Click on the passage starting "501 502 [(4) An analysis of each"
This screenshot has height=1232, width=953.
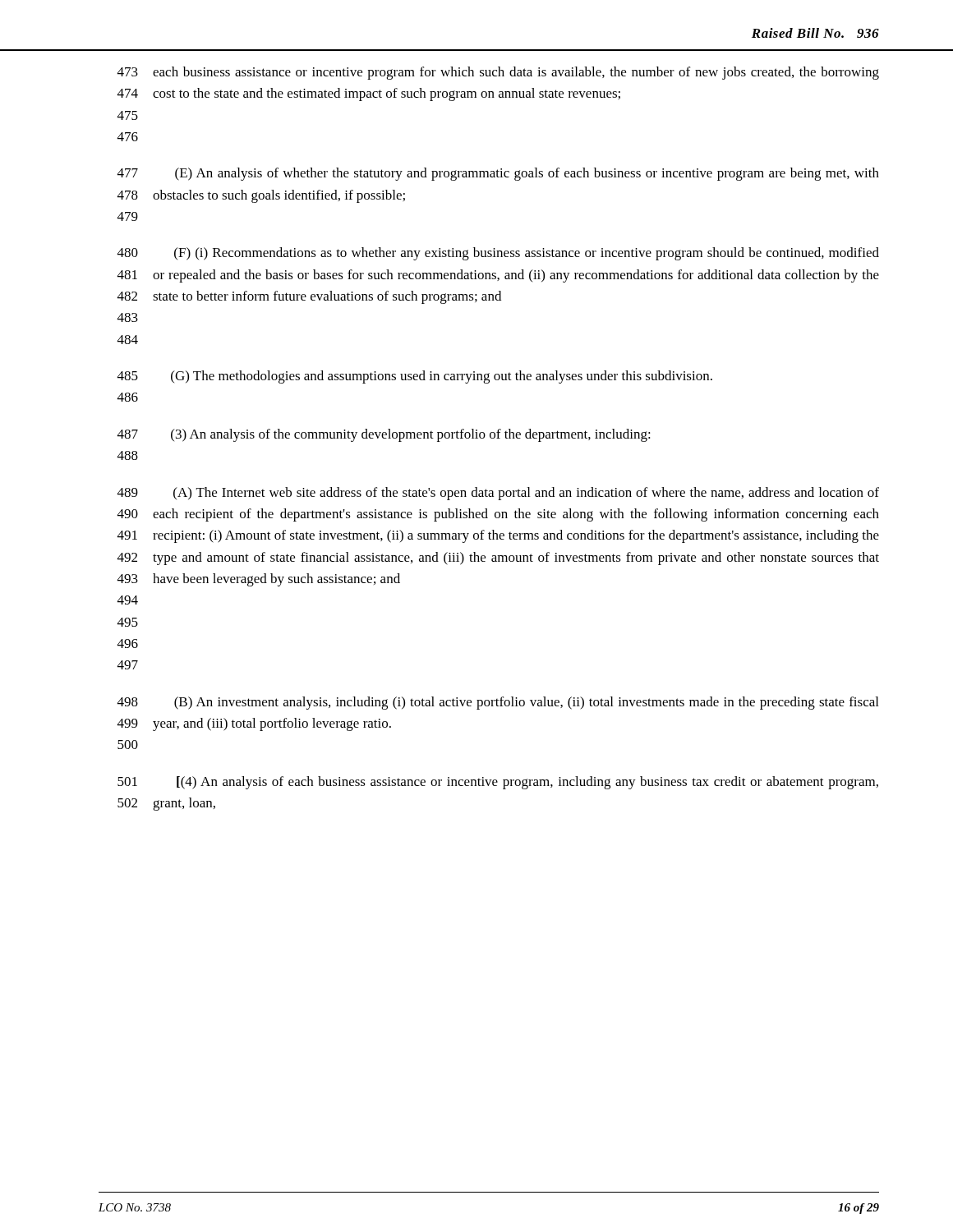pyautogui.click(x=489, y=793)
